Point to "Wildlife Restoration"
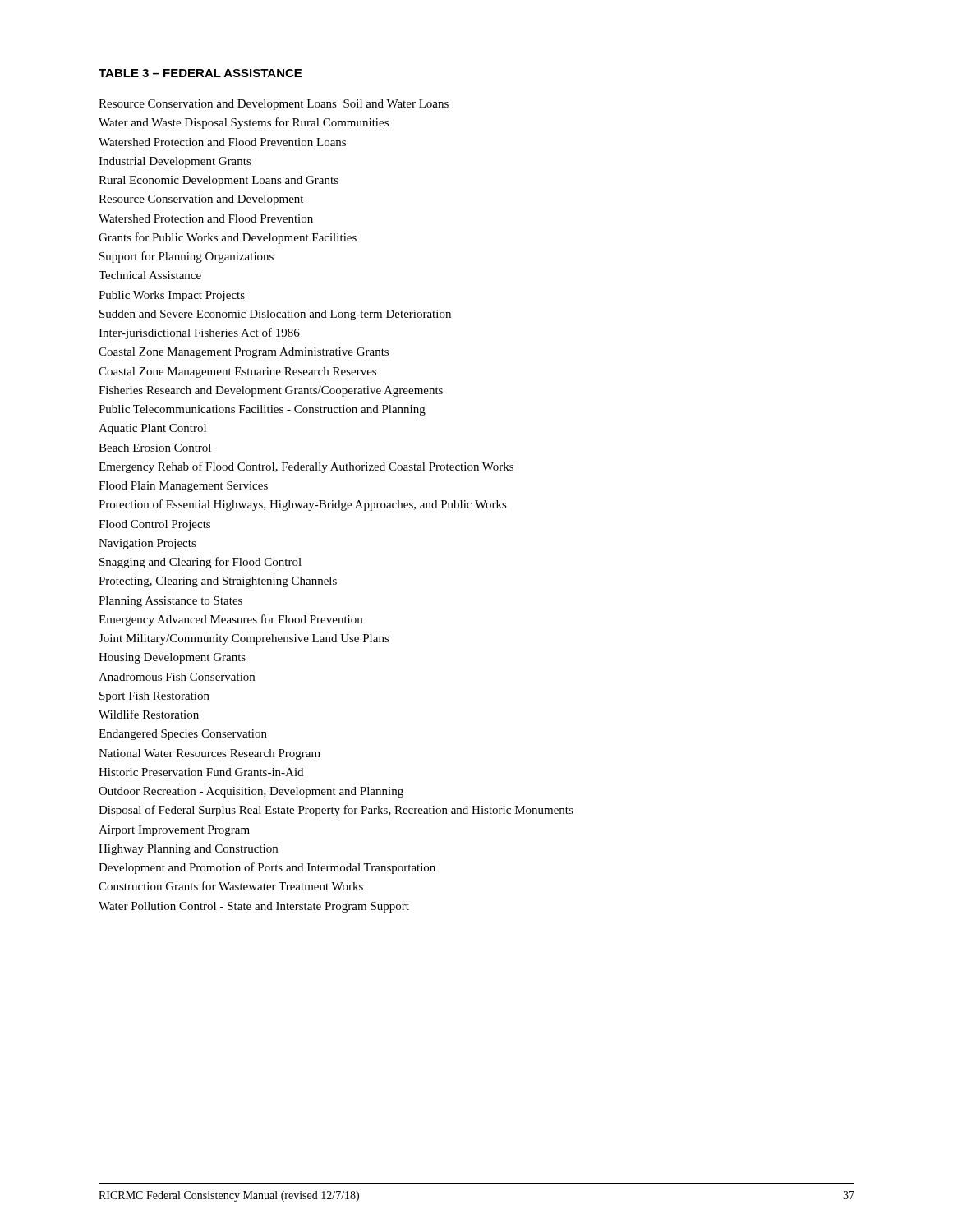The image size is (953, 1232). click(149, 715)
